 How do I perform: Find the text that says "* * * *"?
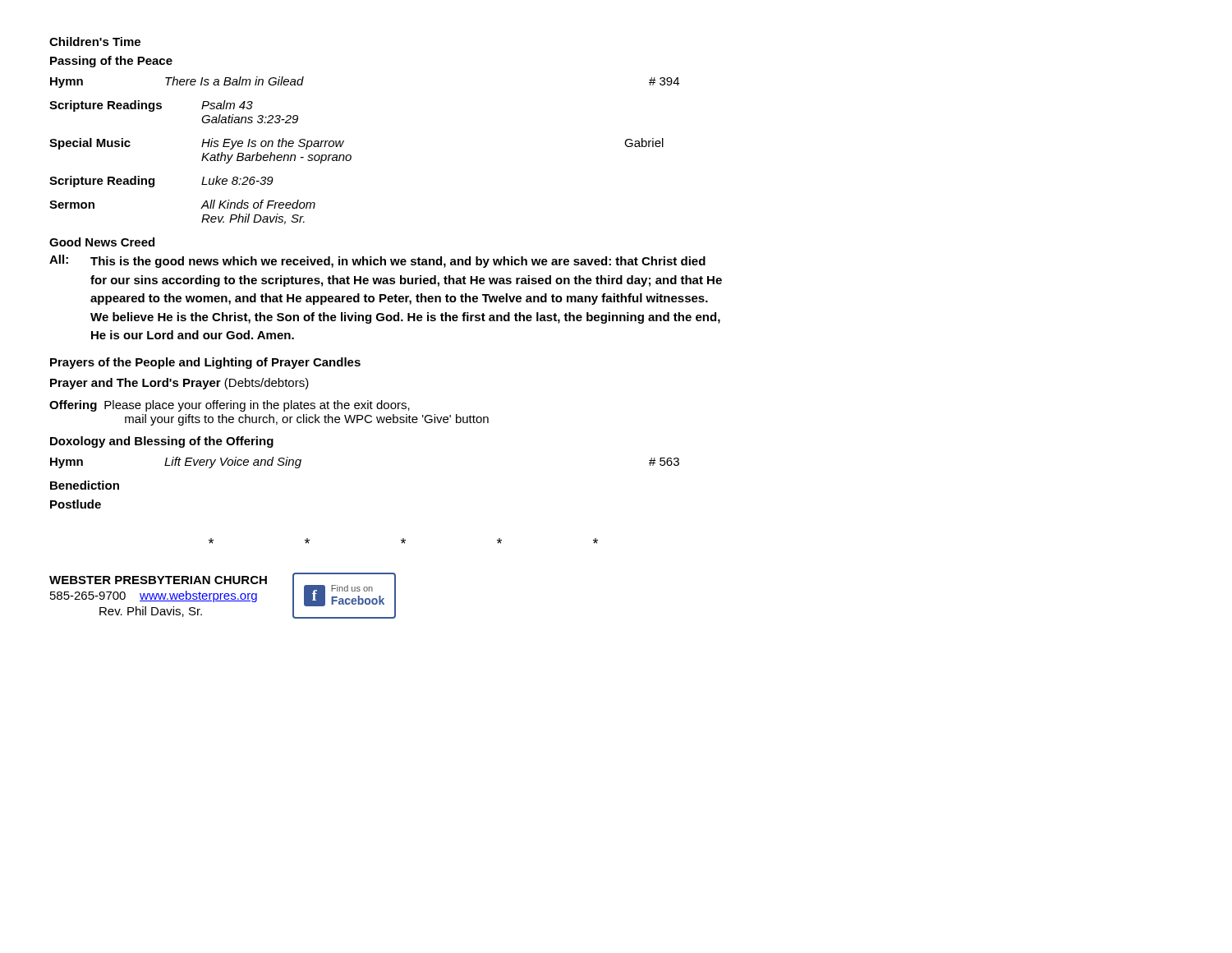(x=411, y=543)
